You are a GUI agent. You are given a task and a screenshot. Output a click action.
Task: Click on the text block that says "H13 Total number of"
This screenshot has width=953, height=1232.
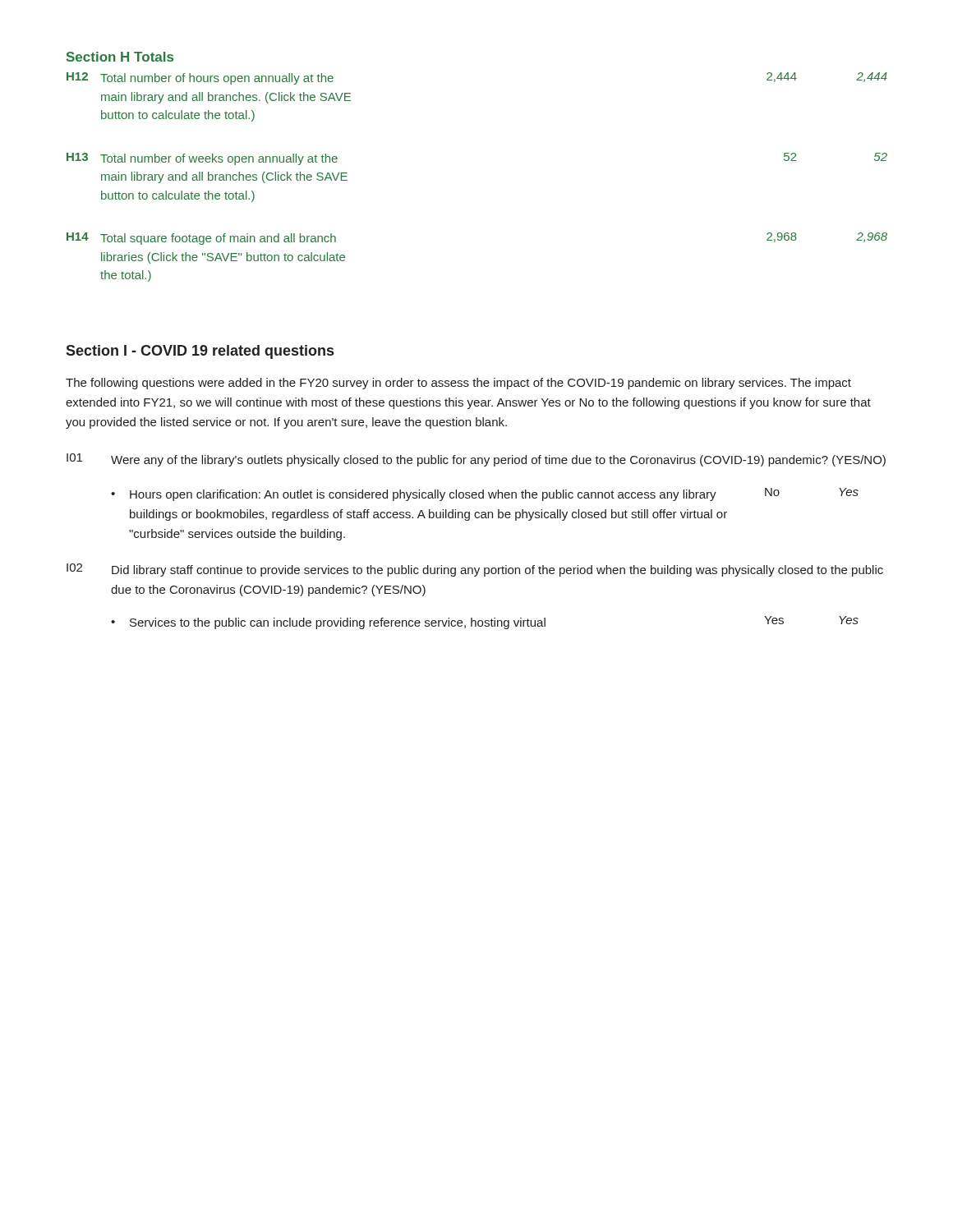(201, 159)
